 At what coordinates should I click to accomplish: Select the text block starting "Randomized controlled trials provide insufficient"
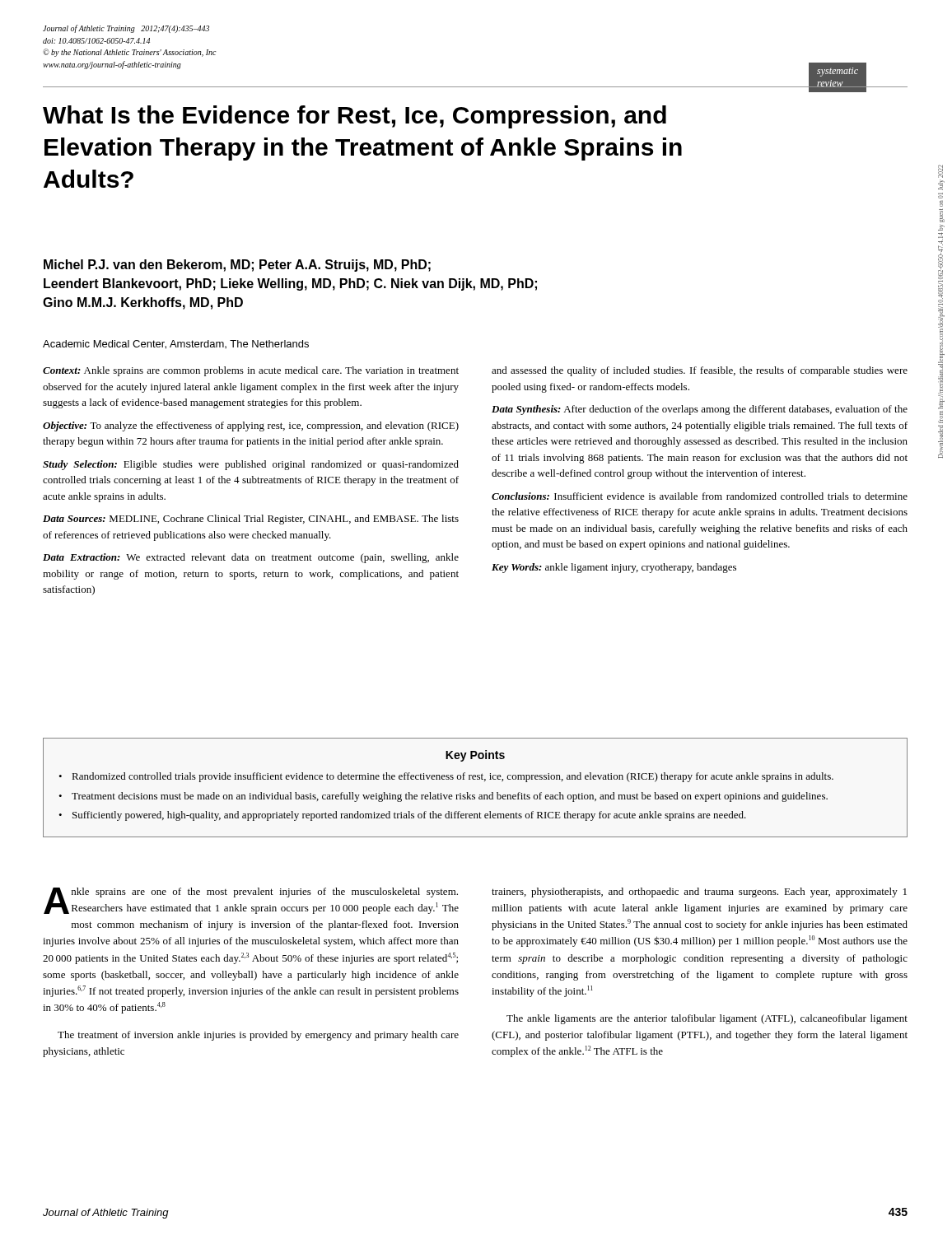click(453, 776)
